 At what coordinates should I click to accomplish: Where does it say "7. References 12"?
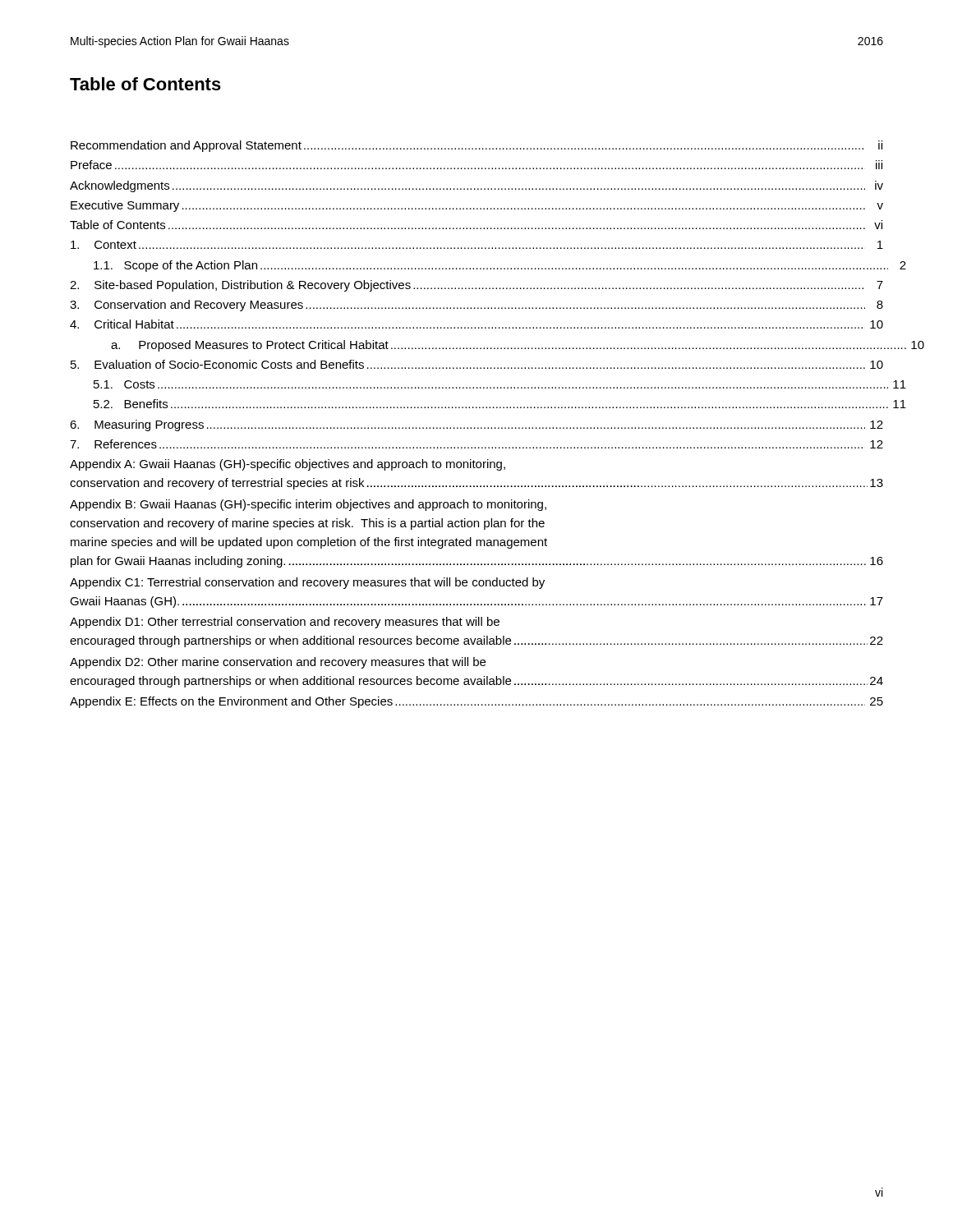476,444
